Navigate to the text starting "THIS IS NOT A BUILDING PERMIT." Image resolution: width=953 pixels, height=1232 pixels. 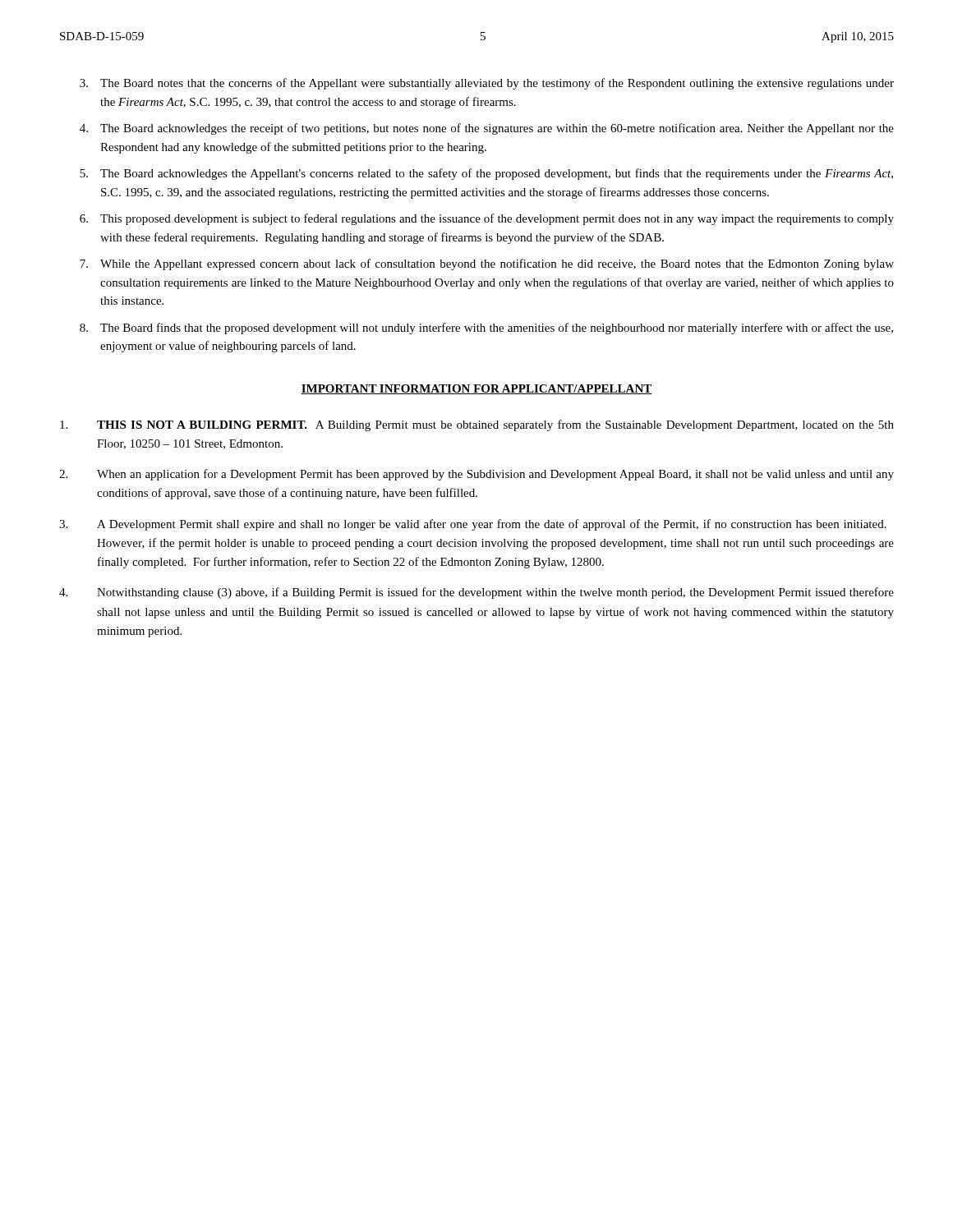click(x=476, y=434)
